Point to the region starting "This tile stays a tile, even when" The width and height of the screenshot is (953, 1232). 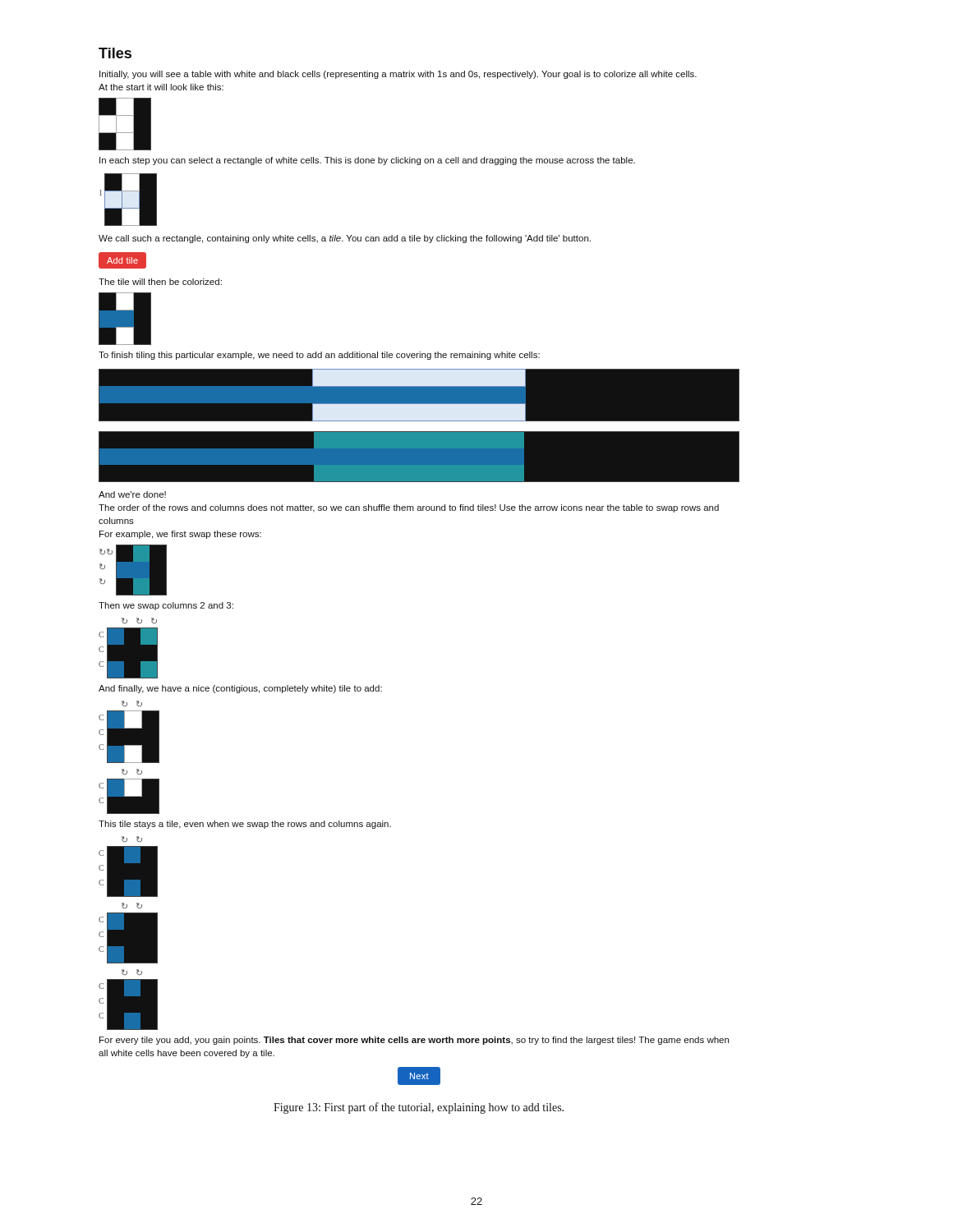(x=245, y=824)
